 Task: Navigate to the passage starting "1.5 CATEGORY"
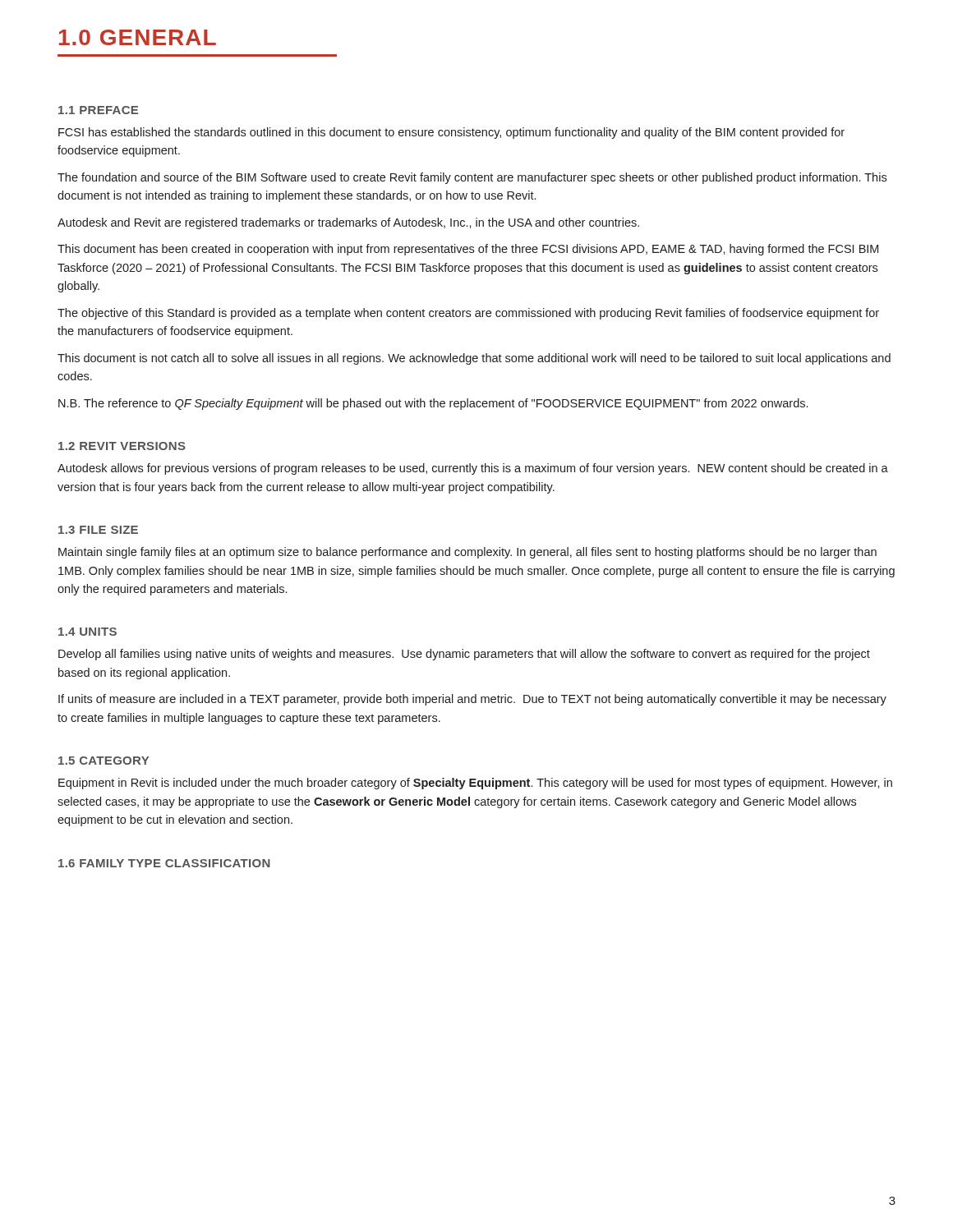(x=103, y=760)
